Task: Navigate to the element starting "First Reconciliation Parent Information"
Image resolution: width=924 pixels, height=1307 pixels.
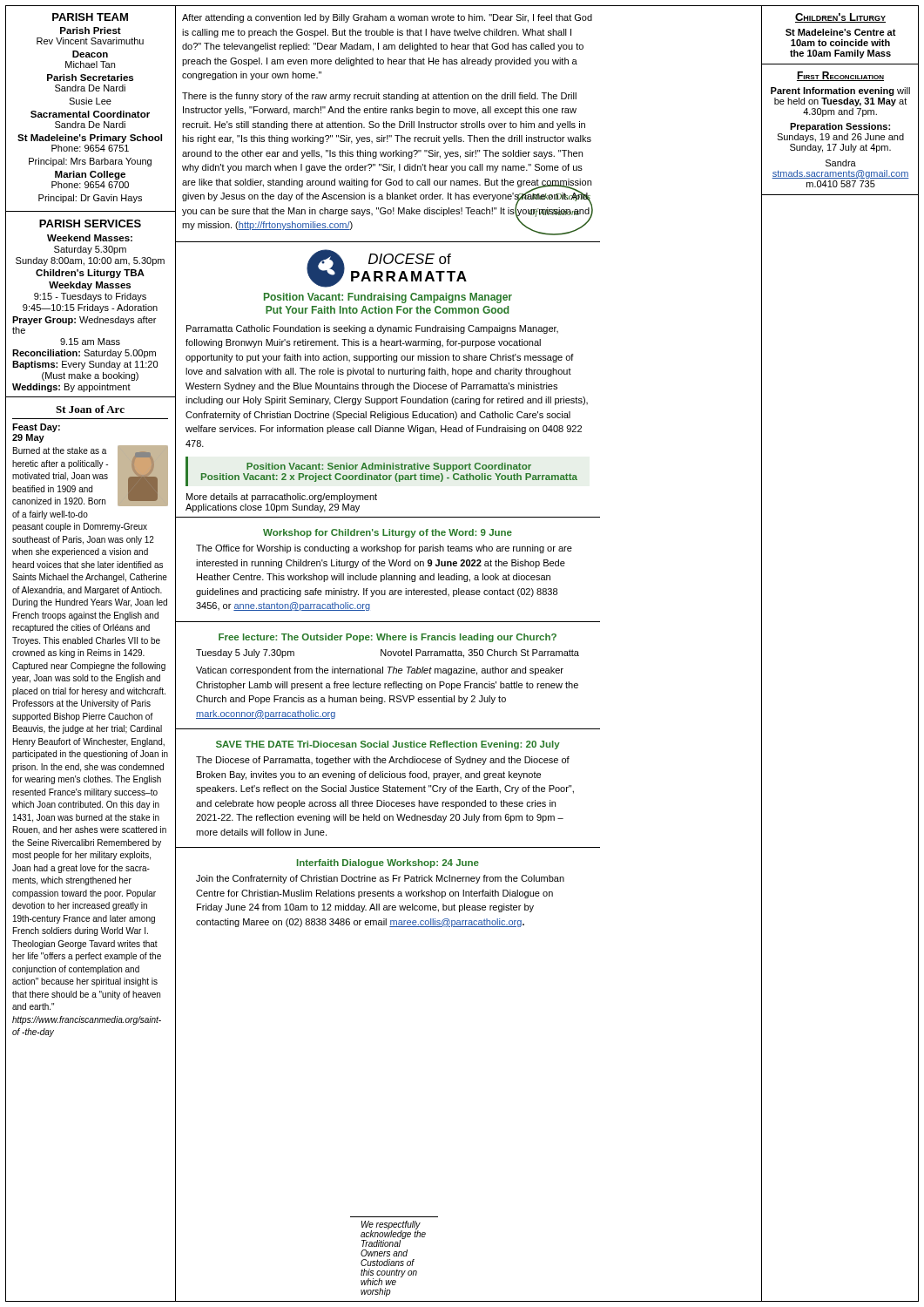Action: click(x=840, y=129)
